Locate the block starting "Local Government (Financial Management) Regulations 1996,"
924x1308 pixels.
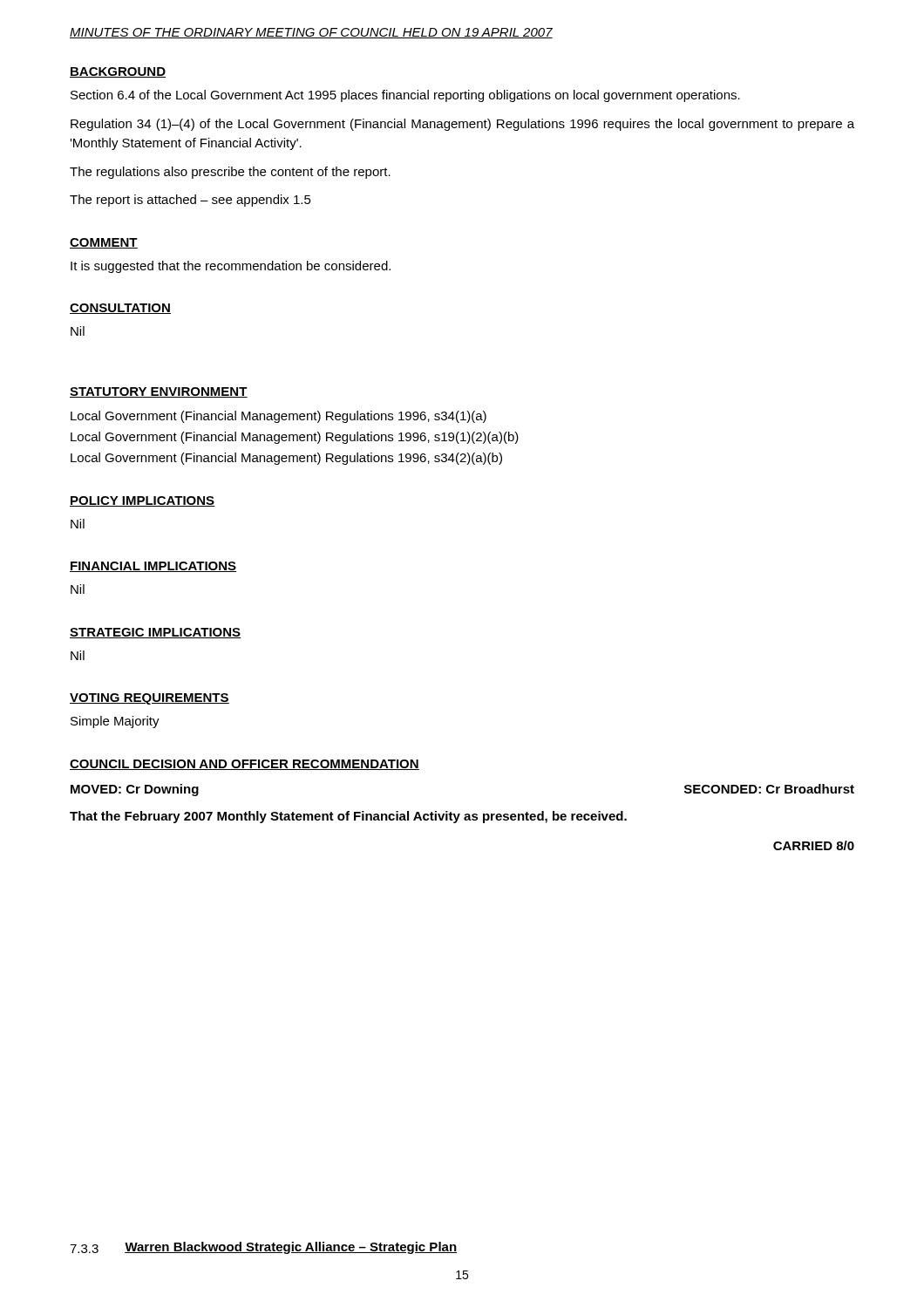tap(294, 436)
